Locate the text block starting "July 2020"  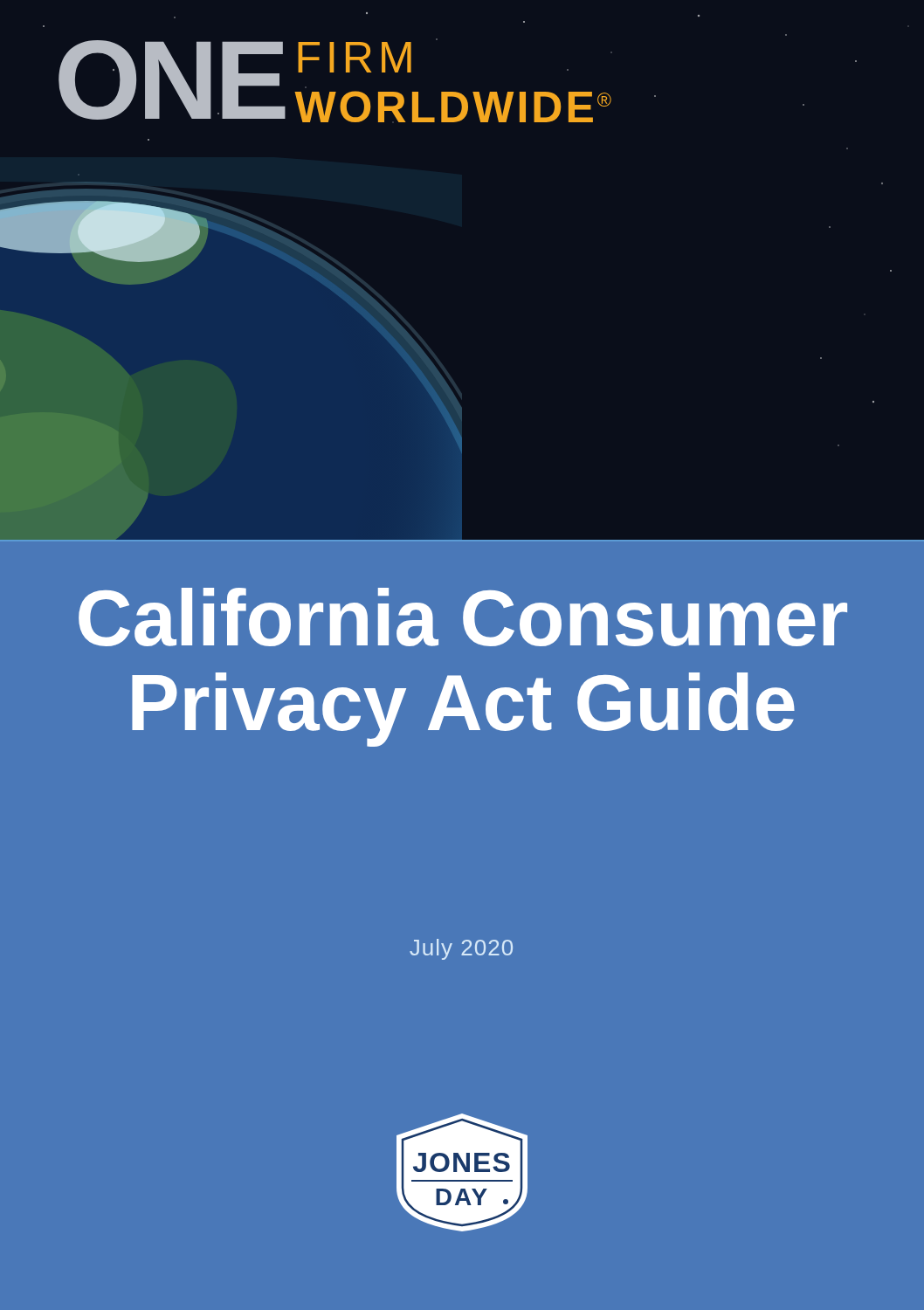(x=462, y=948)
